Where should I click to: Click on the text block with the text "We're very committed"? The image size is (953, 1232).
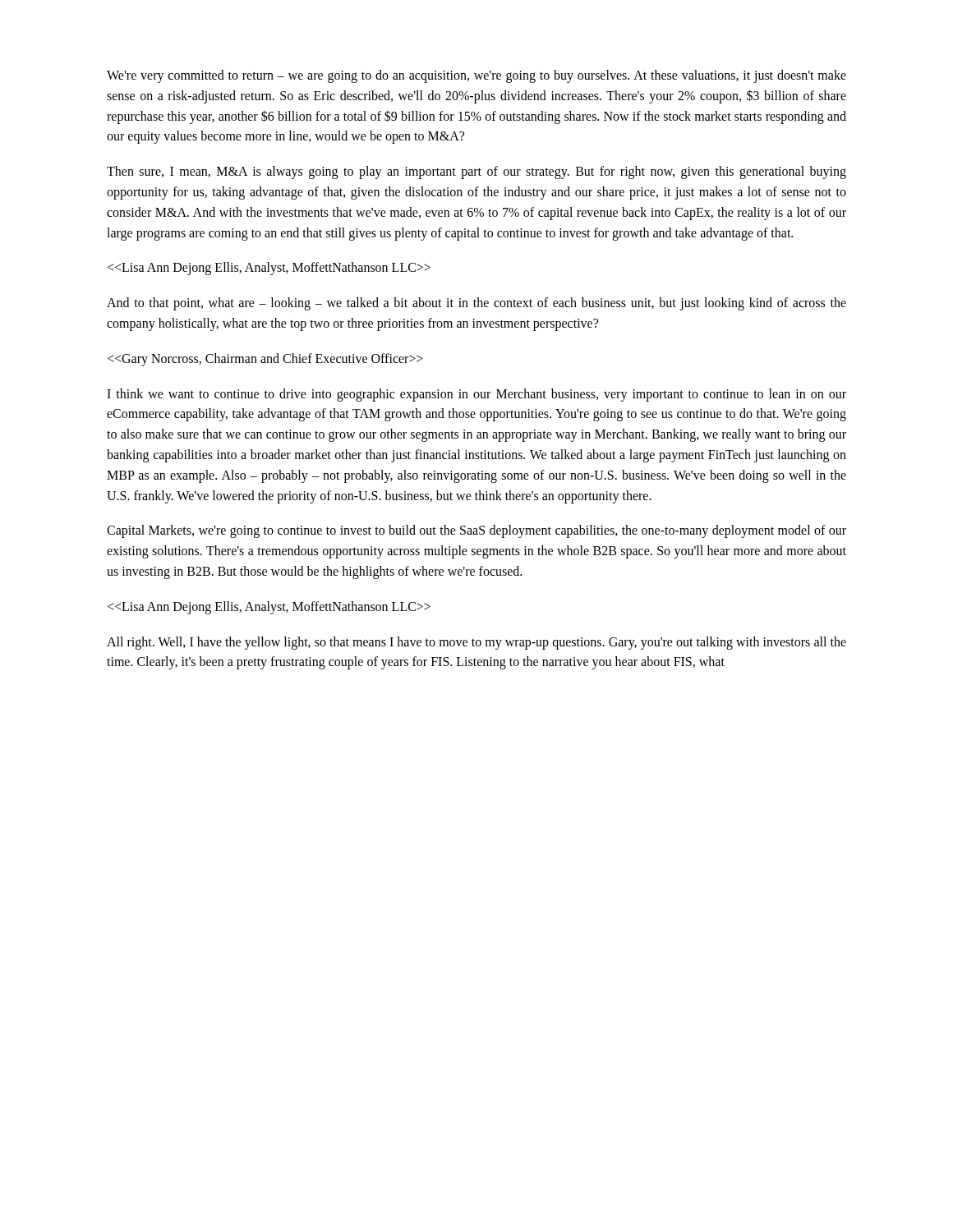click(x=476, y=106)
